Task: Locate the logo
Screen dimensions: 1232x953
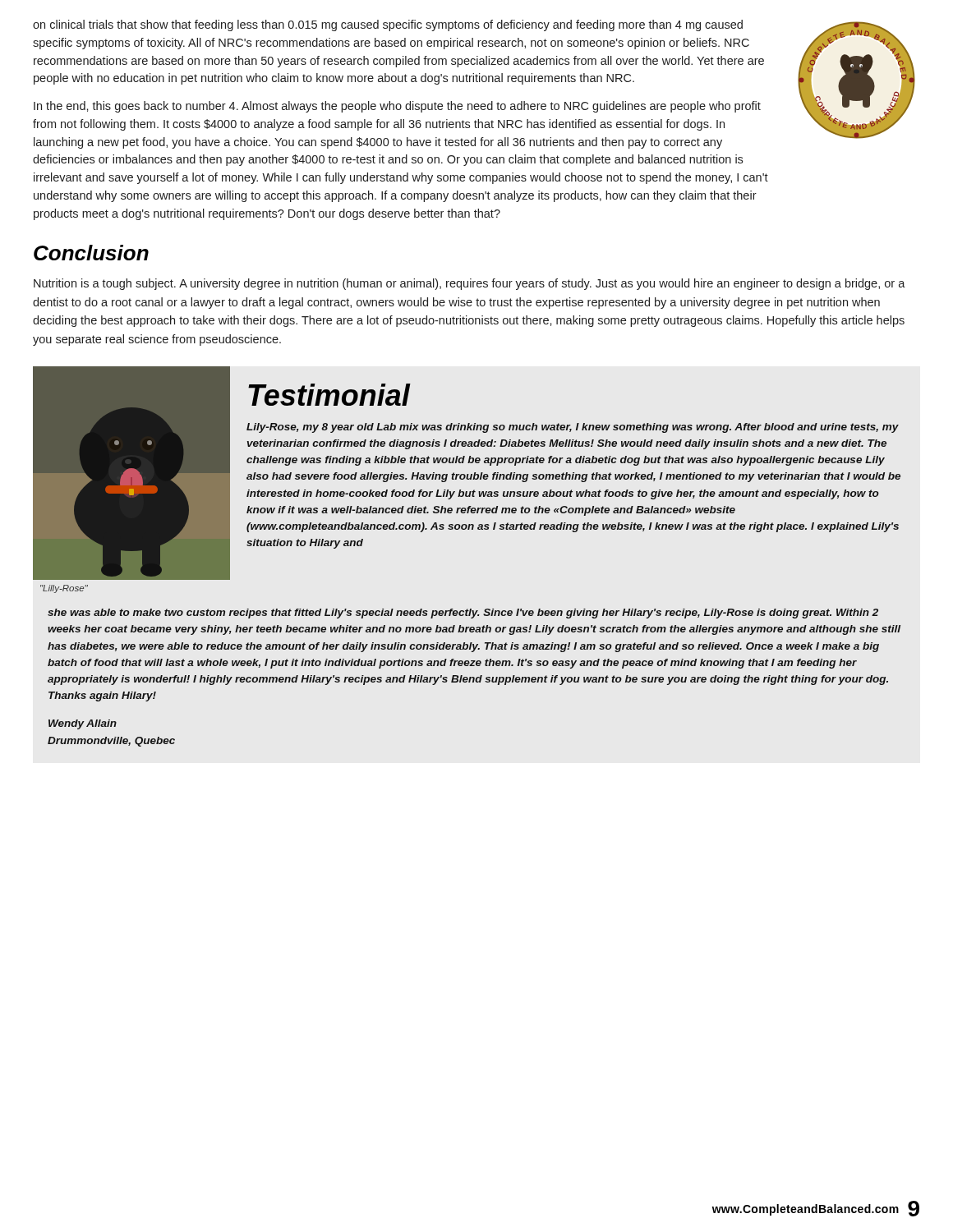Action: coord(856,120)
